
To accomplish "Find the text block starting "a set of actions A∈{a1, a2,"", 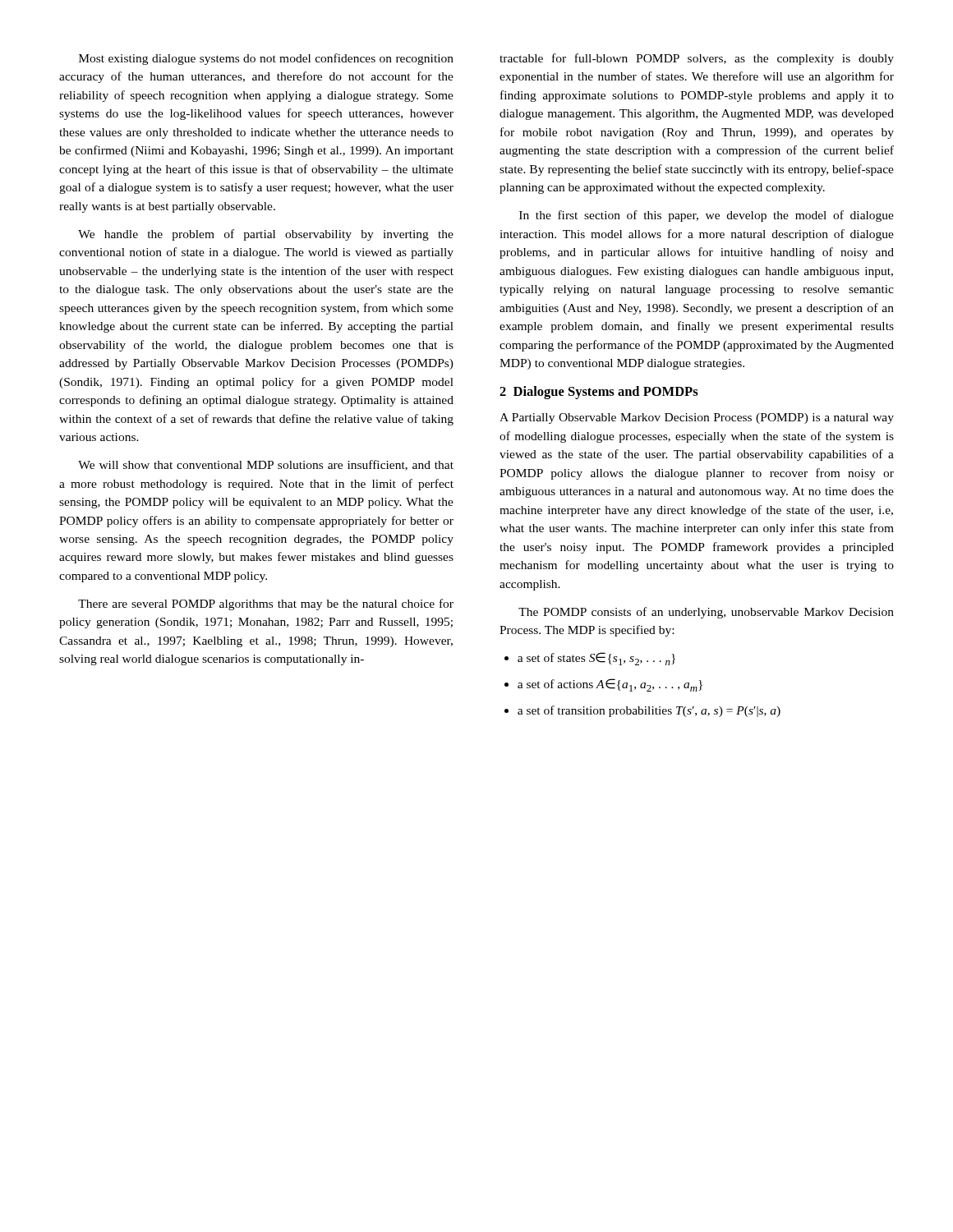I will [x=697, y=686].
